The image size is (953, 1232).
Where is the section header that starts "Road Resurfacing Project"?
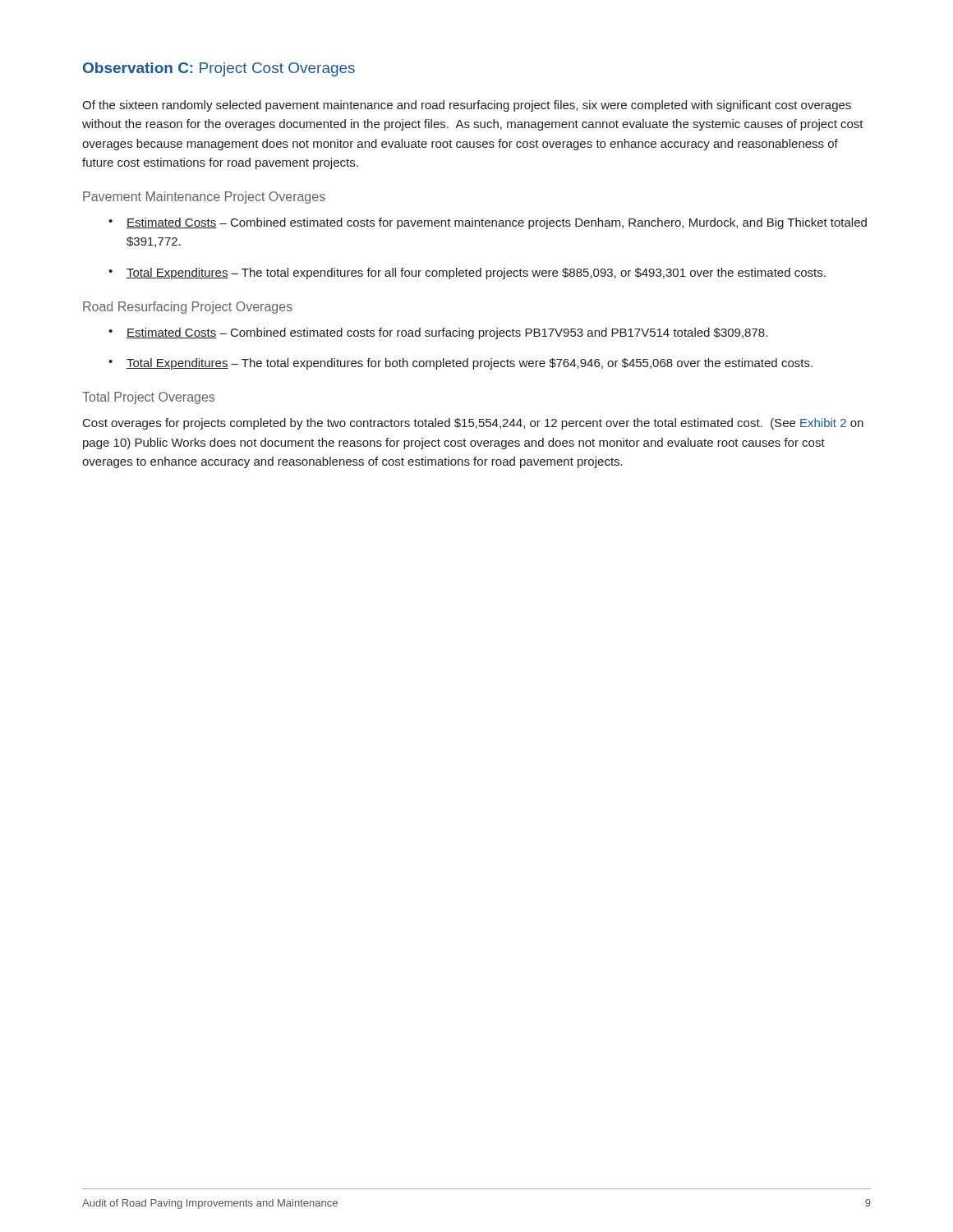pyautogui.click(x=187, y=307)
